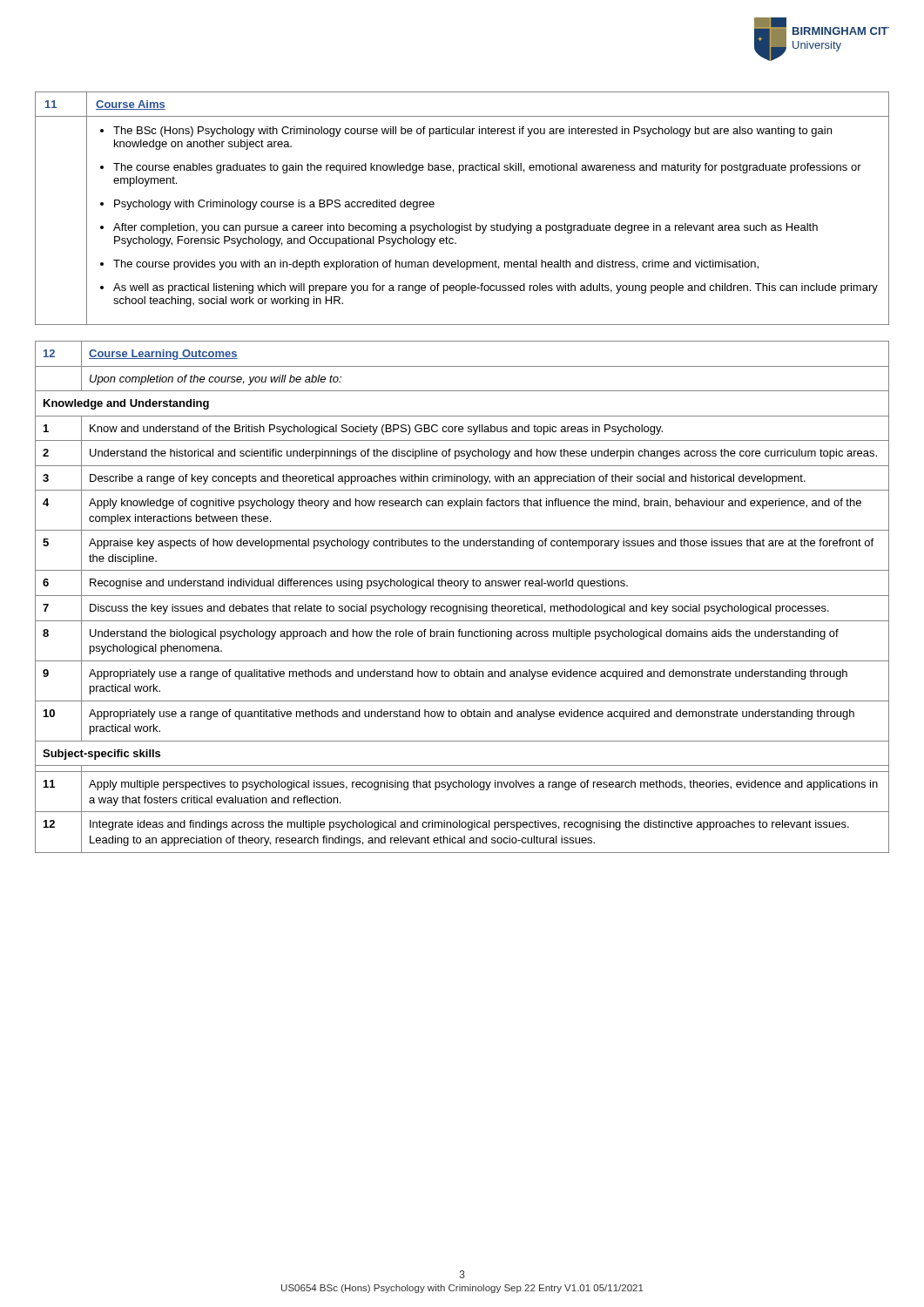924x1307 pixels.
Task: Find the logo
Action: [819, 40]
